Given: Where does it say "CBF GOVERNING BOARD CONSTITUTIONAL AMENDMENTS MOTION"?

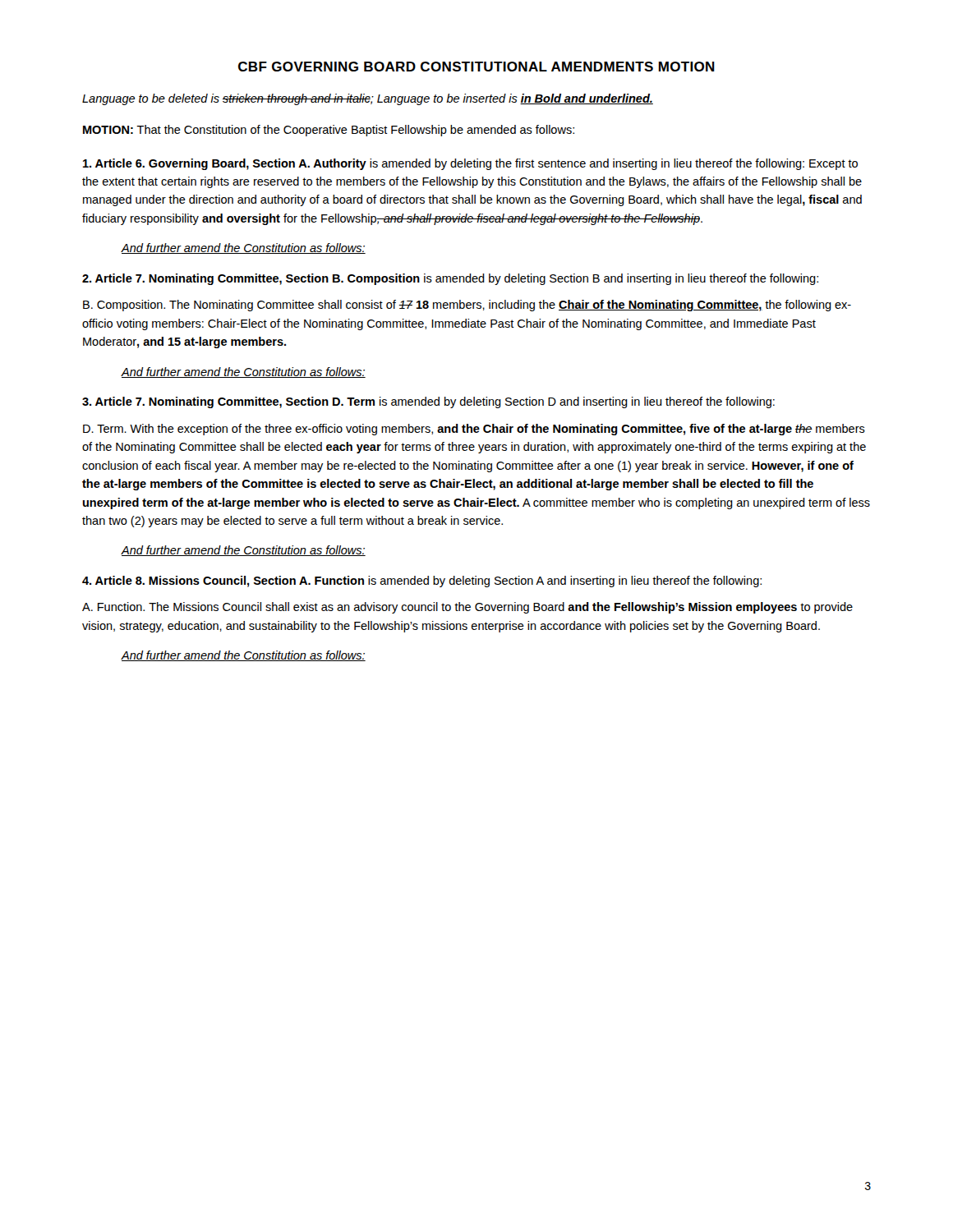Looking at the screenshot, I should coord(476,67).
